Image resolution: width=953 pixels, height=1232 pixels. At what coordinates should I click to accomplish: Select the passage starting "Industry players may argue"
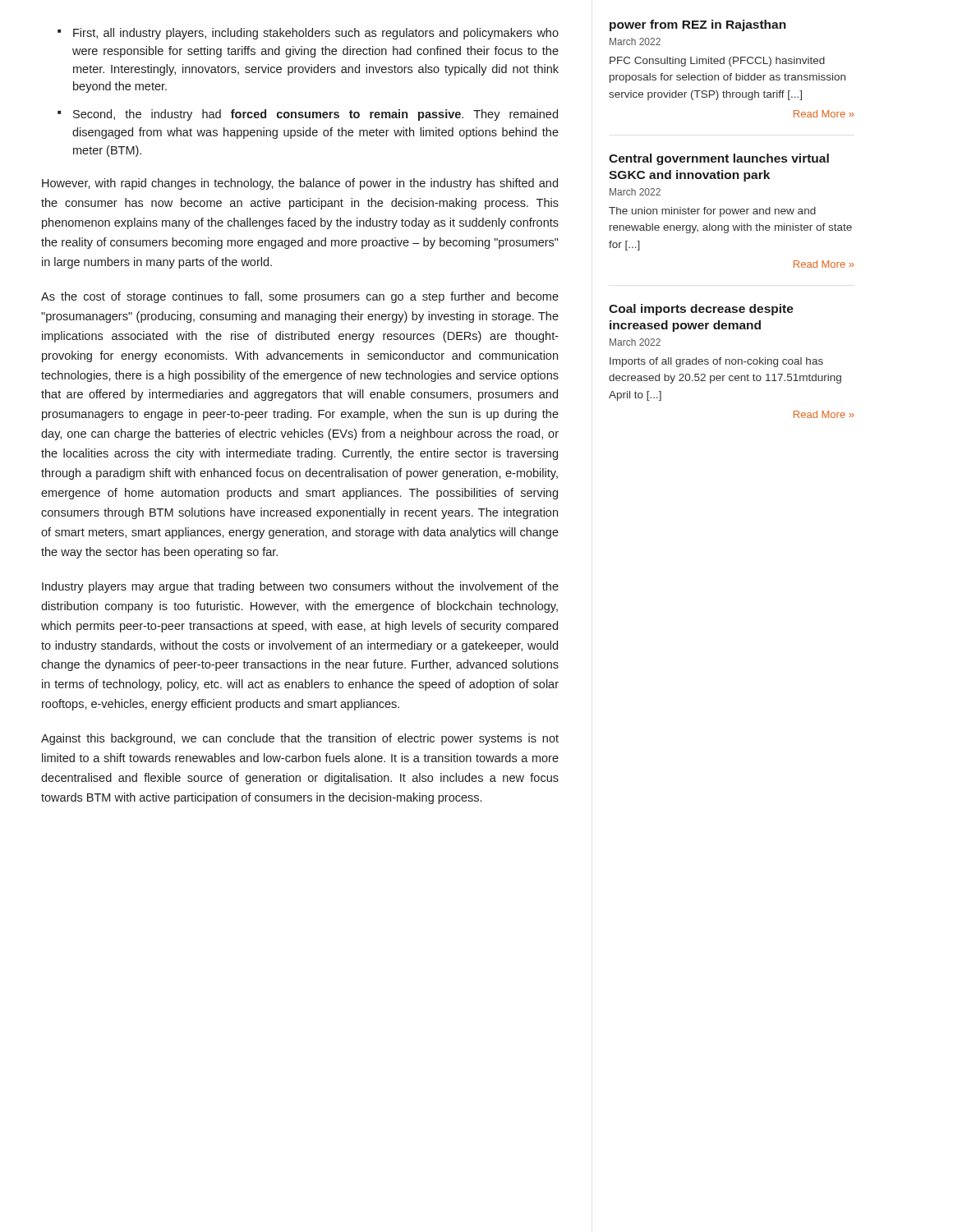(x=300, y=645)
